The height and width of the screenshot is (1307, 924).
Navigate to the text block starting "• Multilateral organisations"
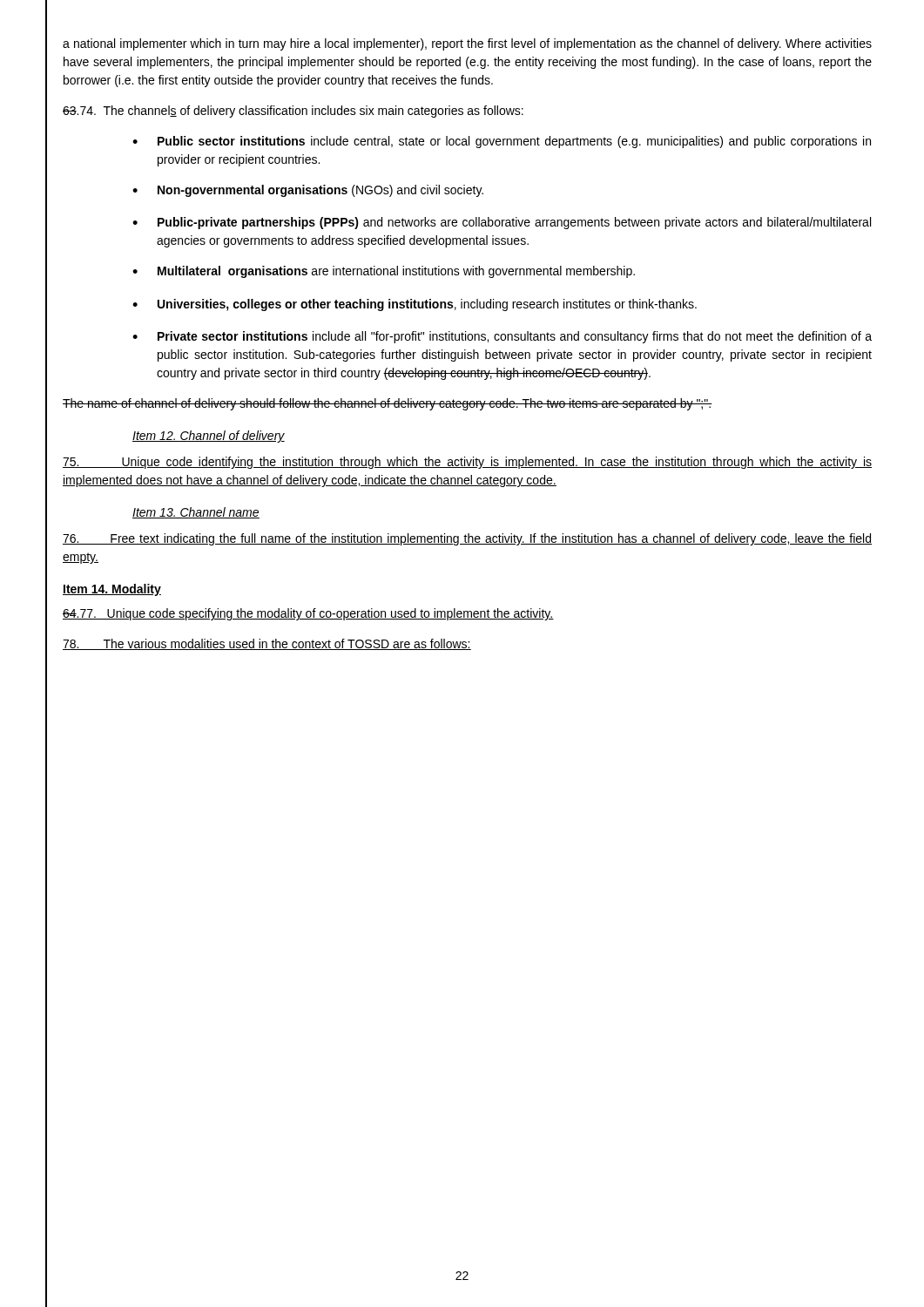[x=502, y=273]
